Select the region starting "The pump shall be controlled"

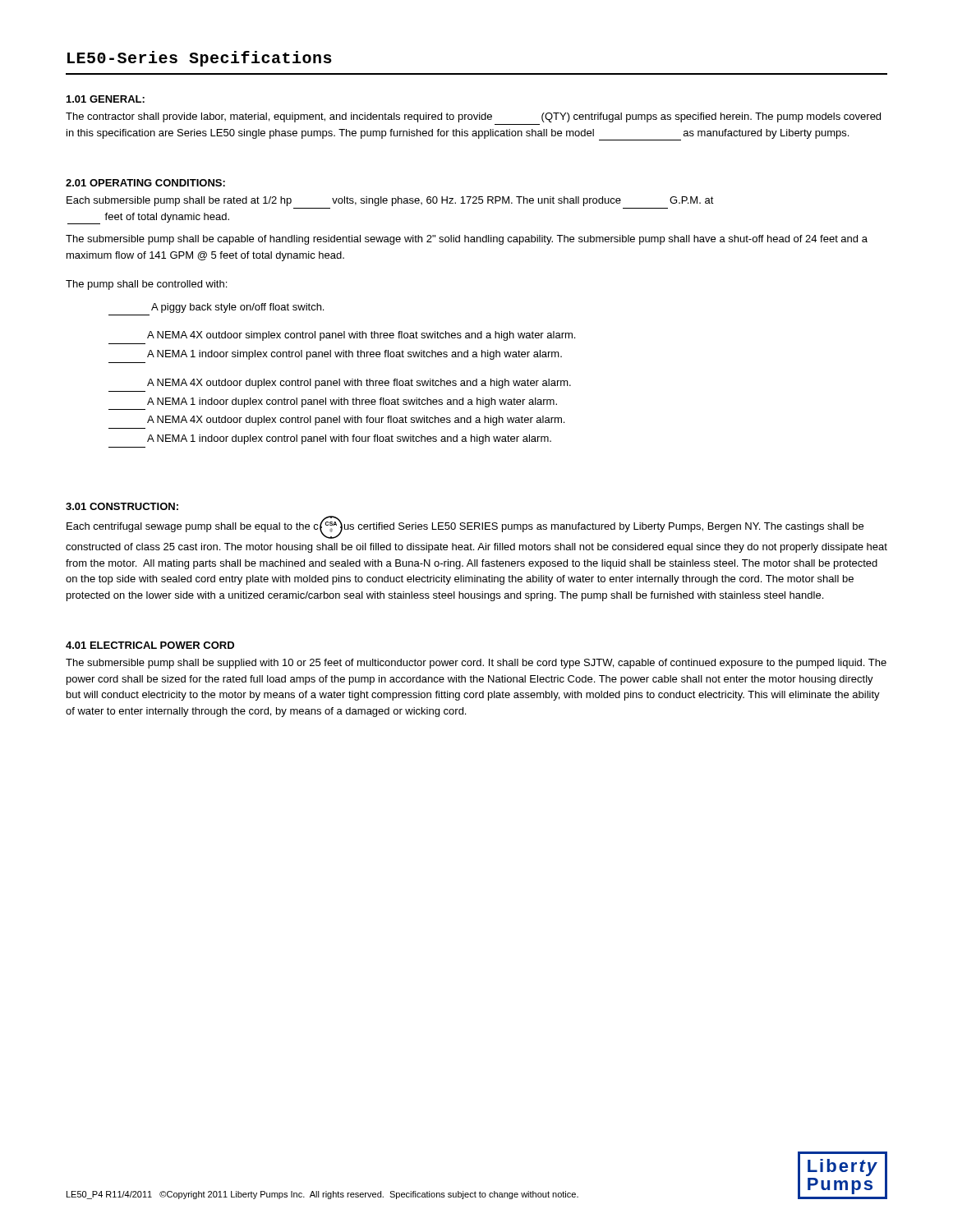pyautogui.click(x=147, y=284)
